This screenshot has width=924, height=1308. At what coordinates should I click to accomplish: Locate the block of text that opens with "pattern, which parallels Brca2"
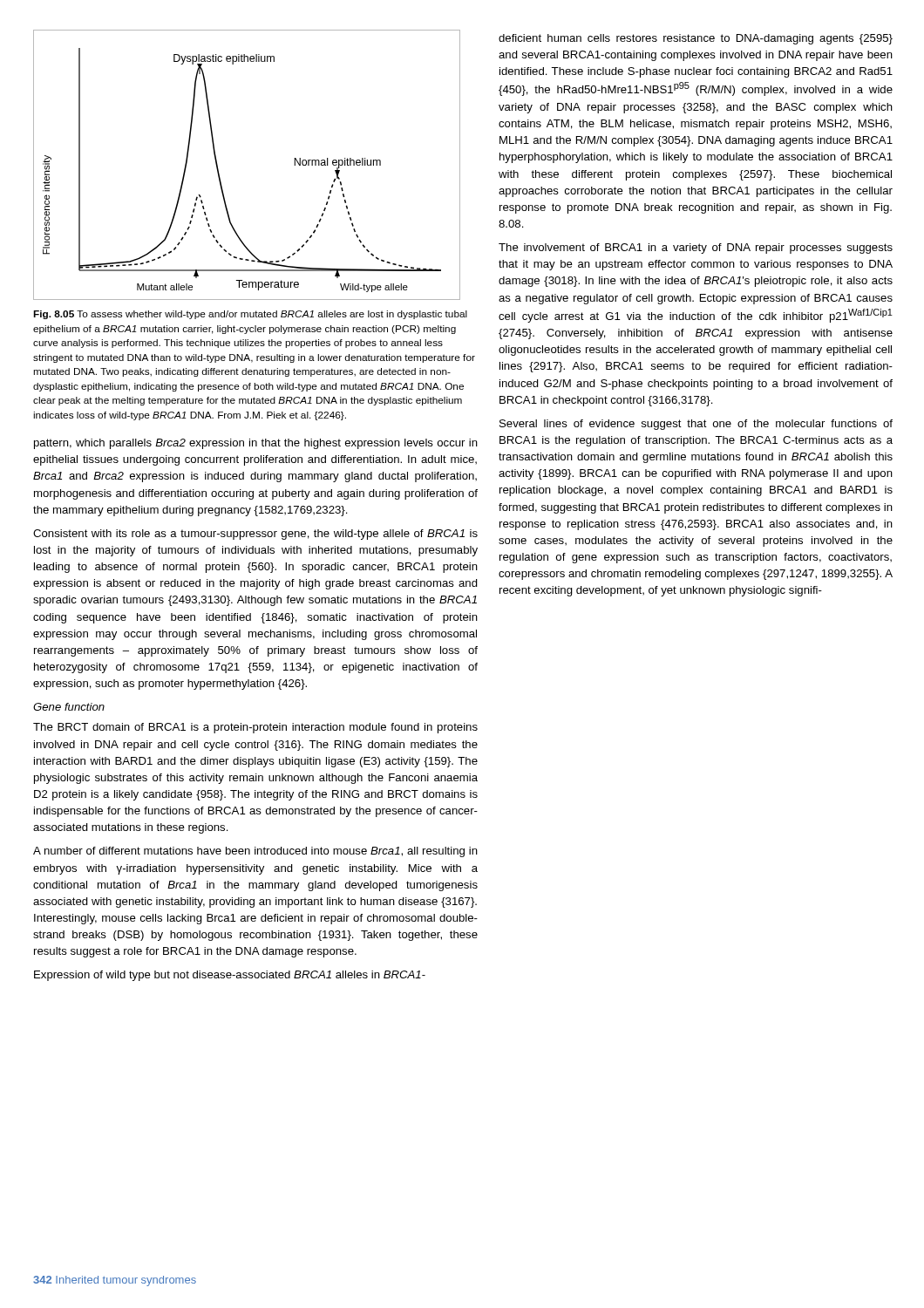point(255,476)
